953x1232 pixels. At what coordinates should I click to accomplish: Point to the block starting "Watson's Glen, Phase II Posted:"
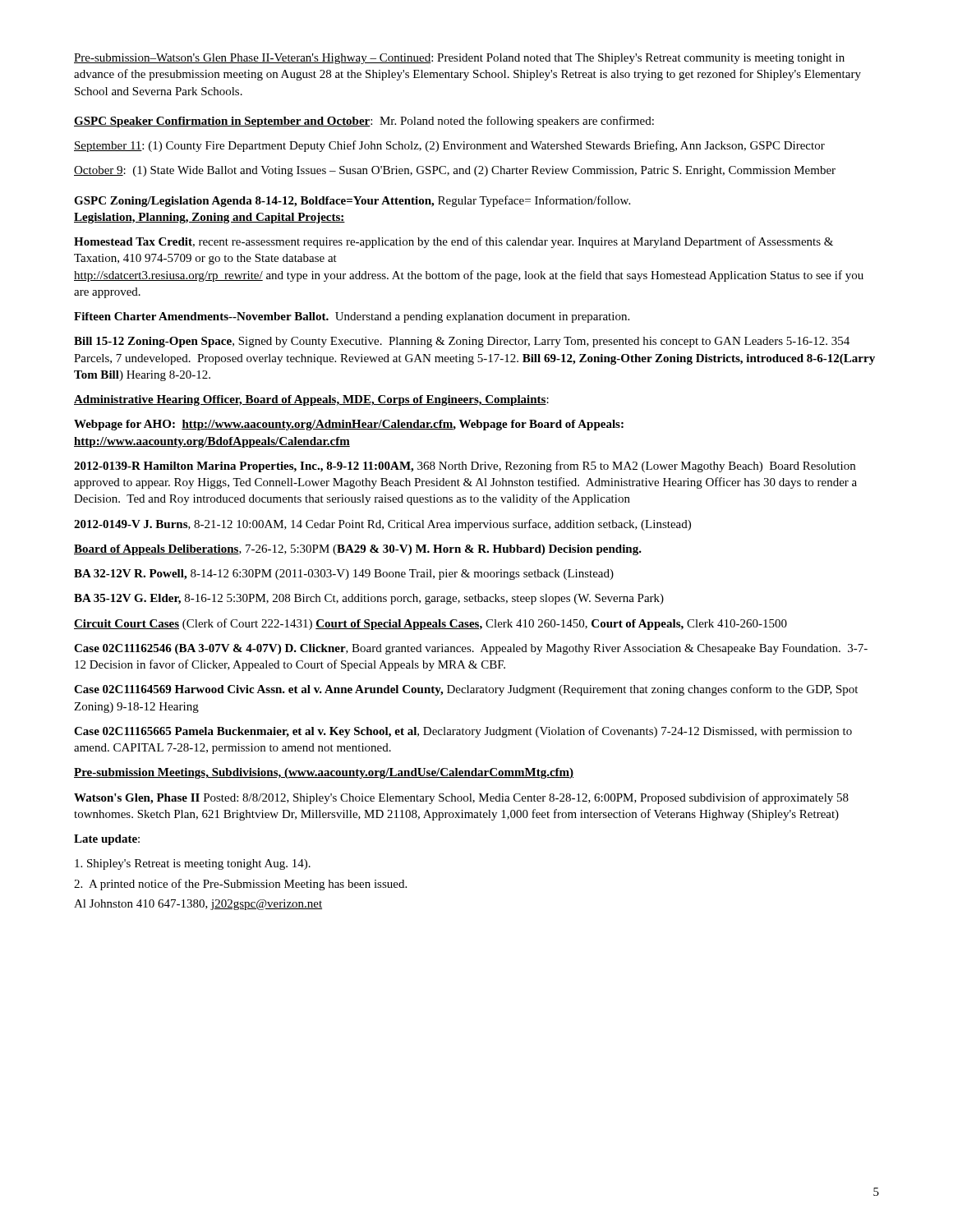tap(461, 805)
